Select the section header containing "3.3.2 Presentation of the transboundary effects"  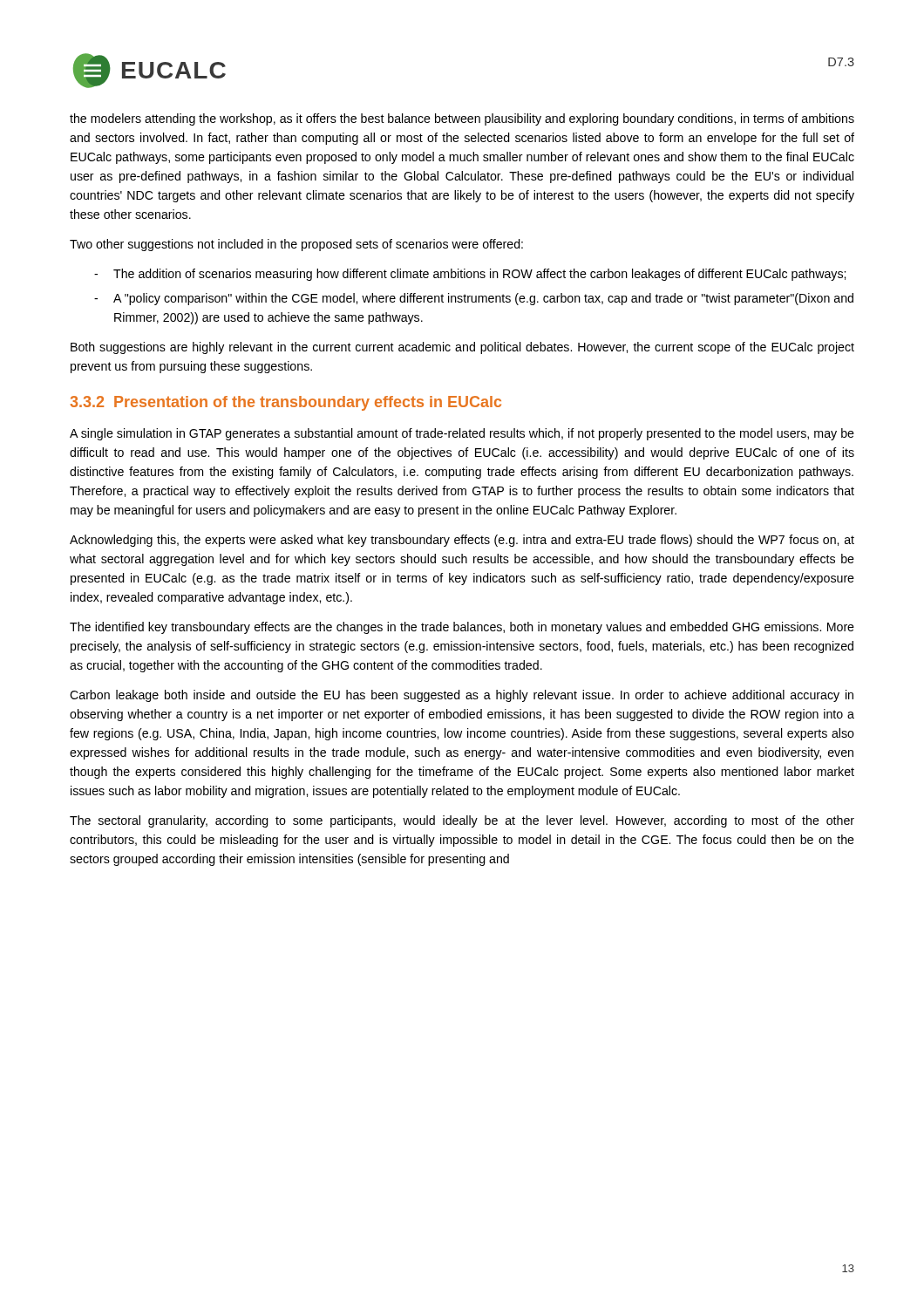click(x=286, y=402)
